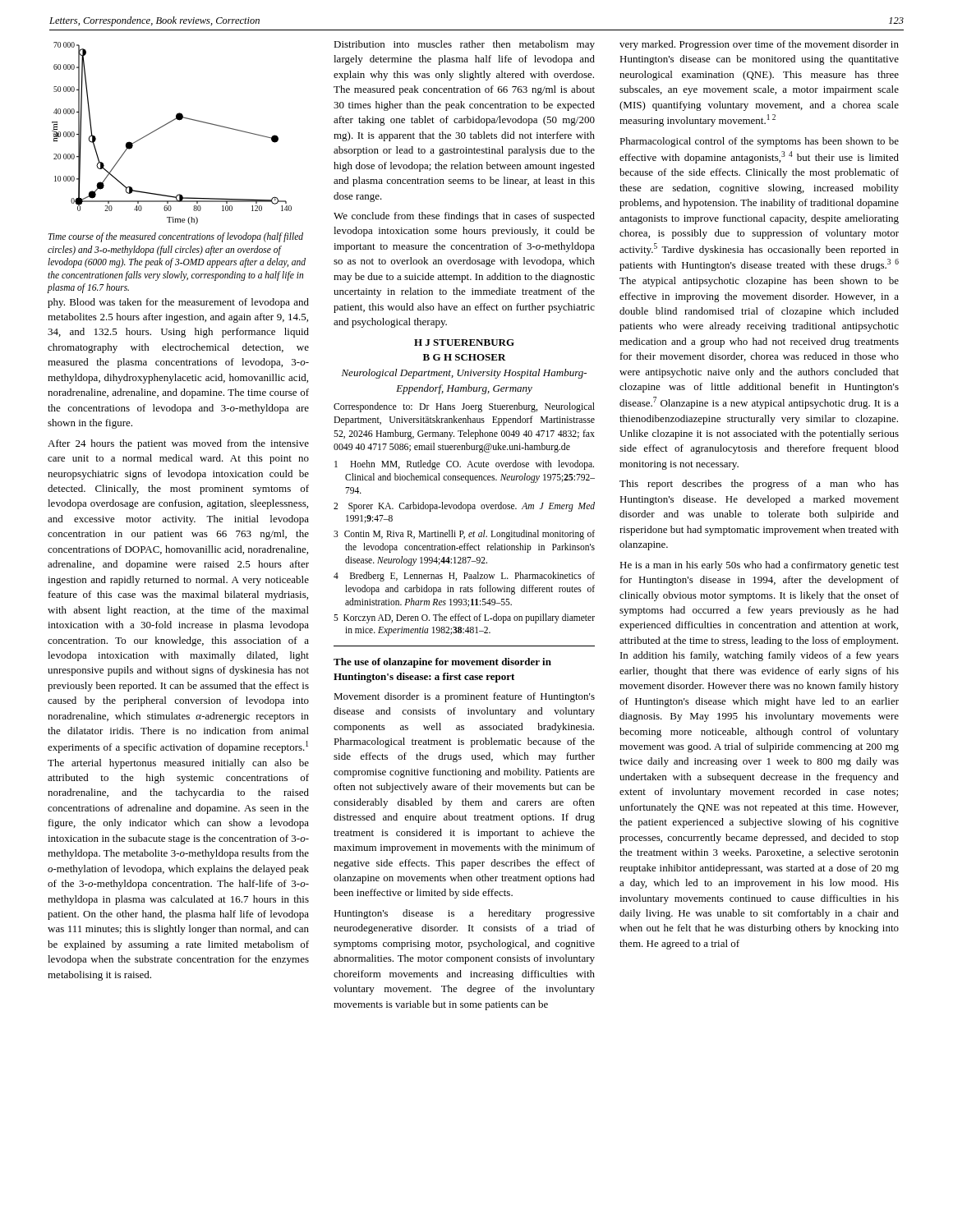The image size is (953, 1232).
Task: Find the passage starting "The use of olanzapine"
Action: (x=442, y=669)
